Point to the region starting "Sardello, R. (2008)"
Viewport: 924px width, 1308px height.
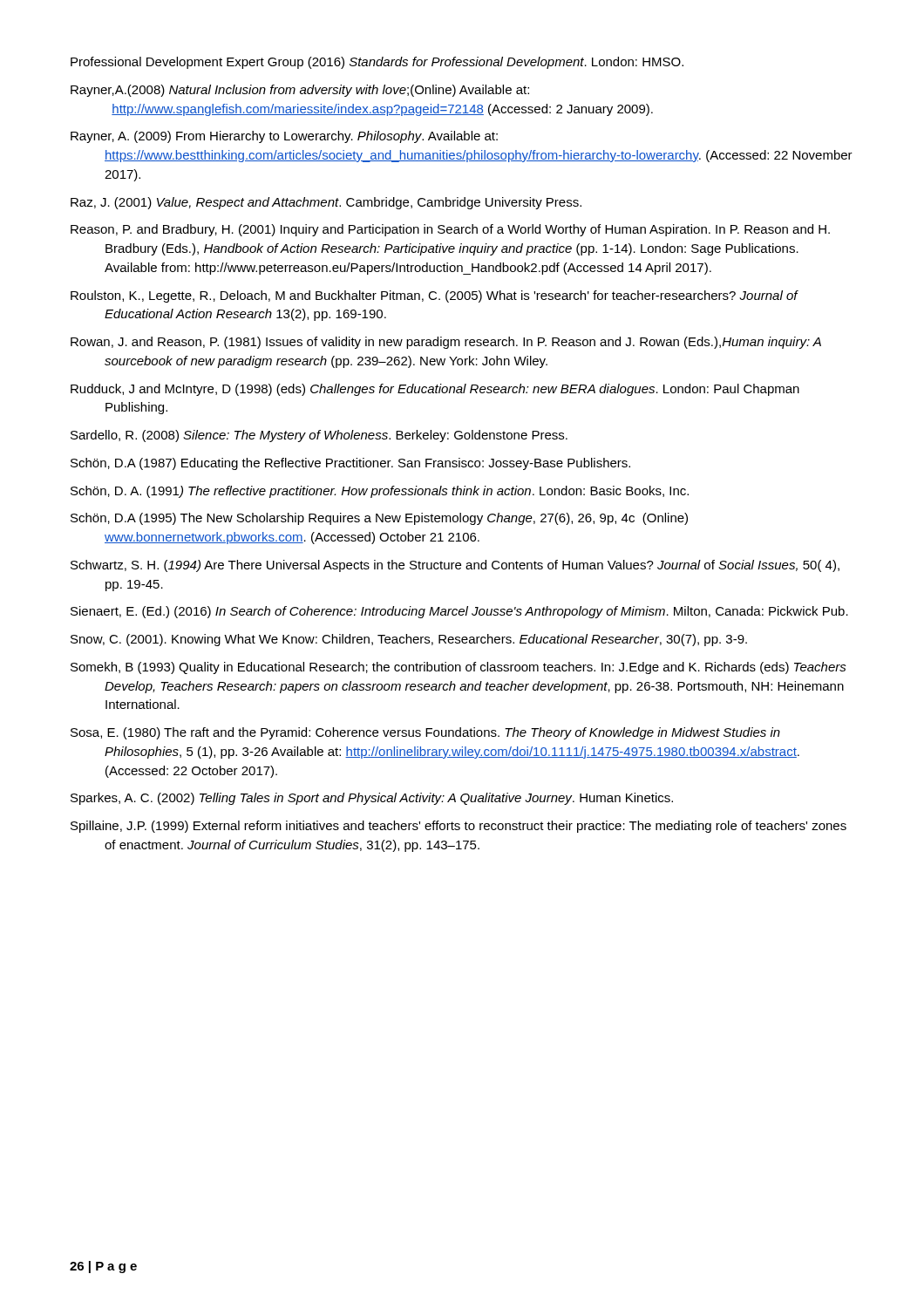319,435
